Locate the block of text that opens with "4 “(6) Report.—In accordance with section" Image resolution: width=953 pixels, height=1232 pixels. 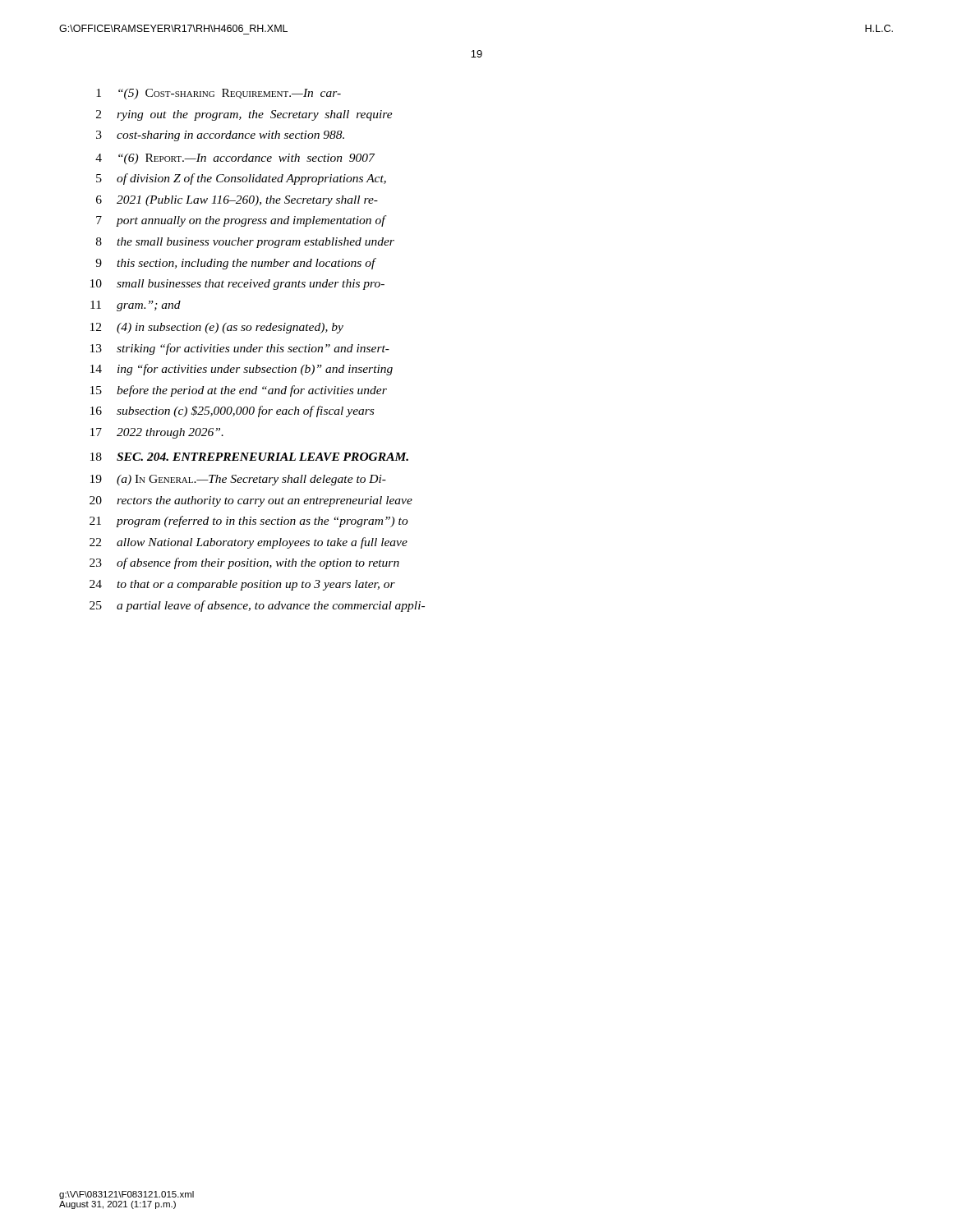coord(235,159)
